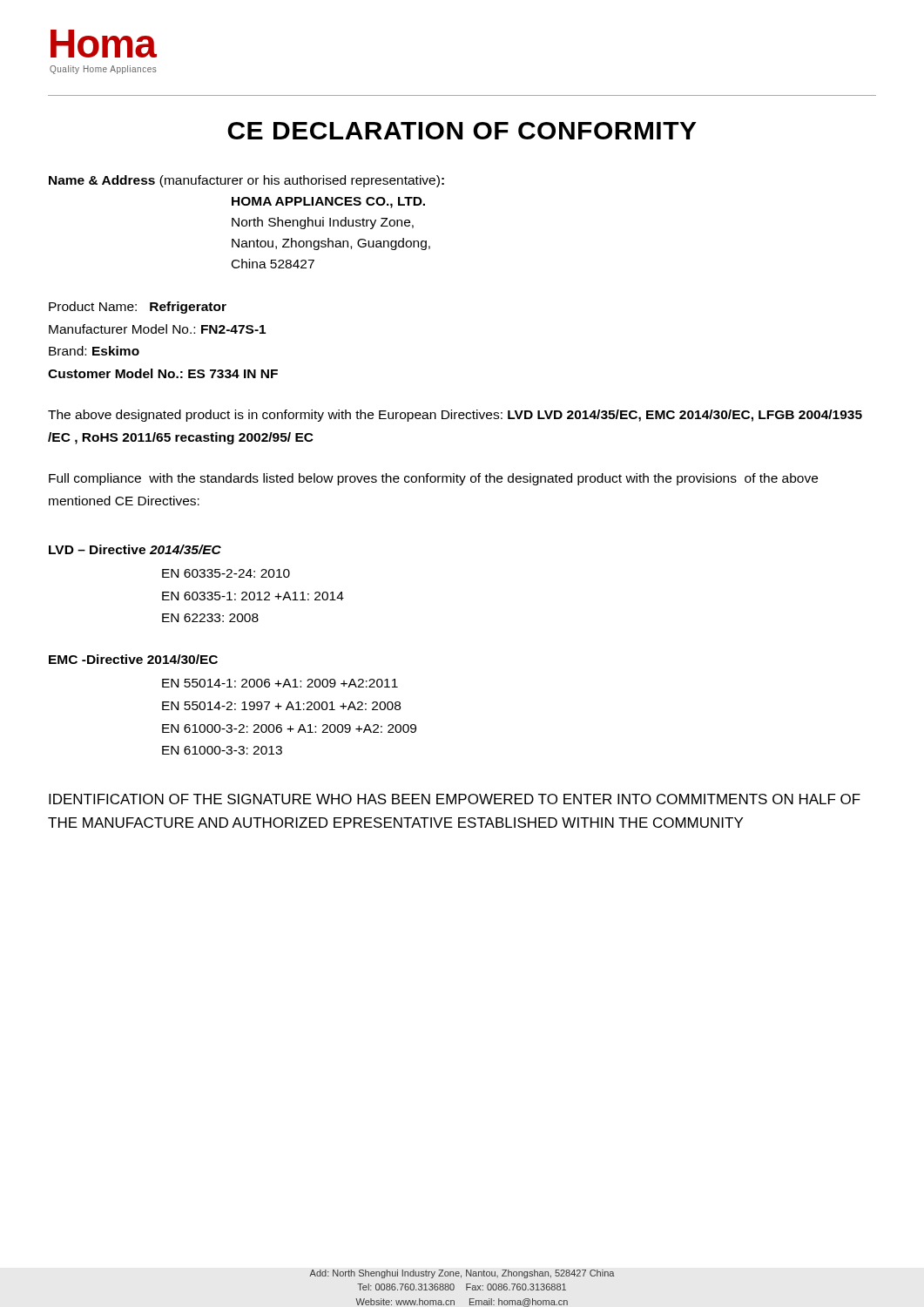Locate the text block that reads "Full compliance with the standards listed below"
Image resolution: width=924 pixels, height=1307 pixels.
click(x=433, y=489)
